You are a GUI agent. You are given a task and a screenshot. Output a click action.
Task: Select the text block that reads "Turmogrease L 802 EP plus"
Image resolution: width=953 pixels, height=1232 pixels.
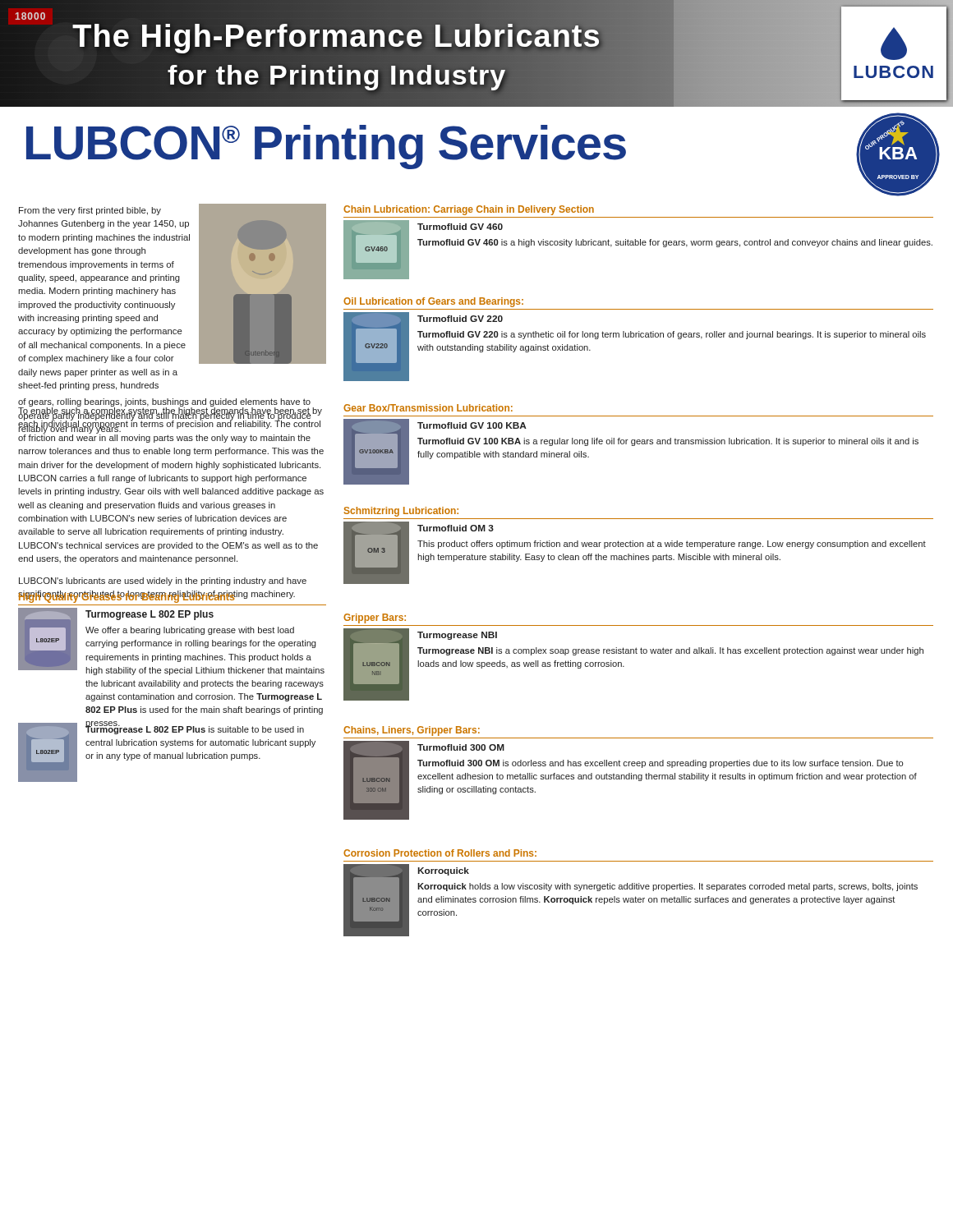point(206,668)
